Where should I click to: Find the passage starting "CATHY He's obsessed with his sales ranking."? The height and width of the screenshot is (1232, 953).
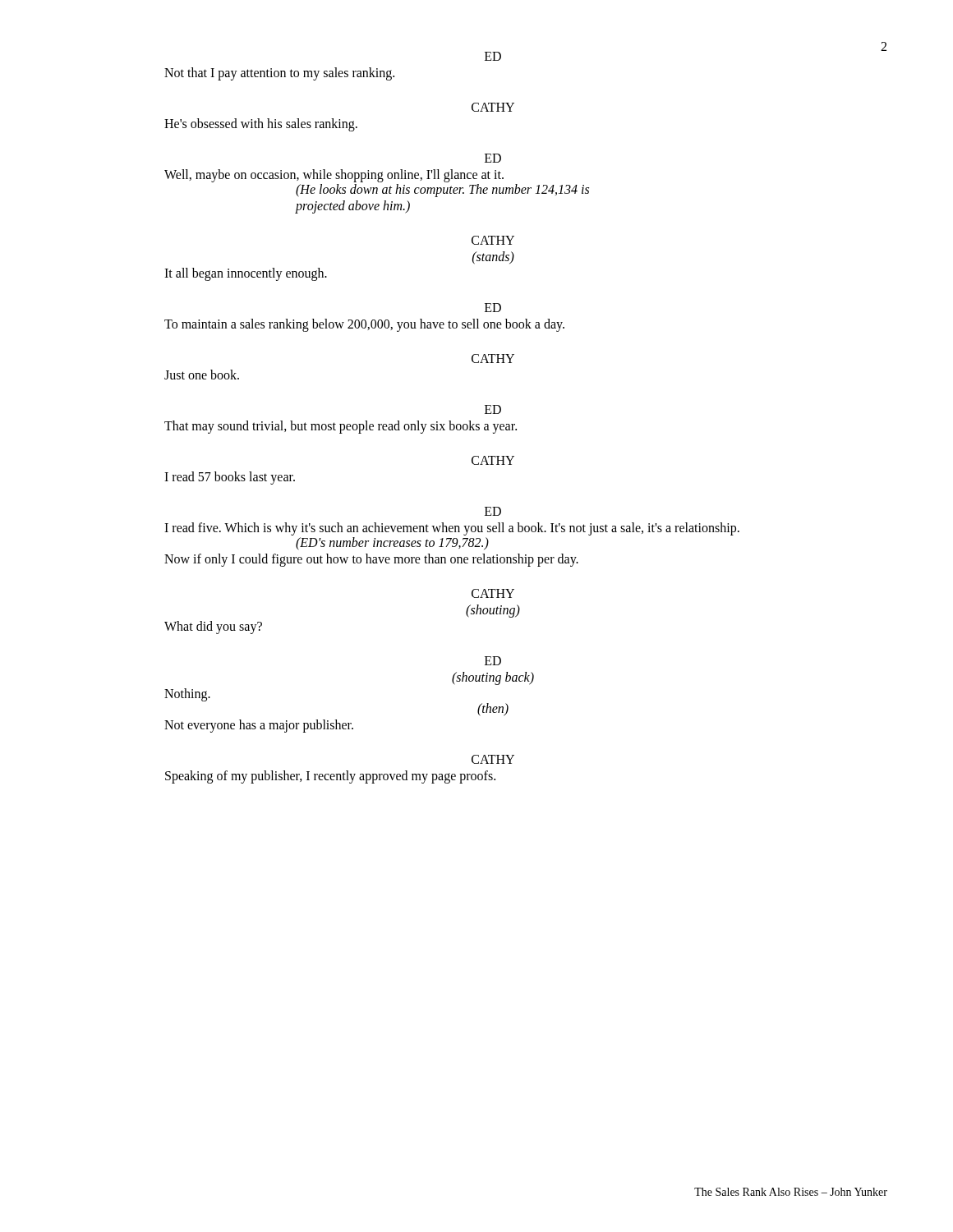pos(493,116)
